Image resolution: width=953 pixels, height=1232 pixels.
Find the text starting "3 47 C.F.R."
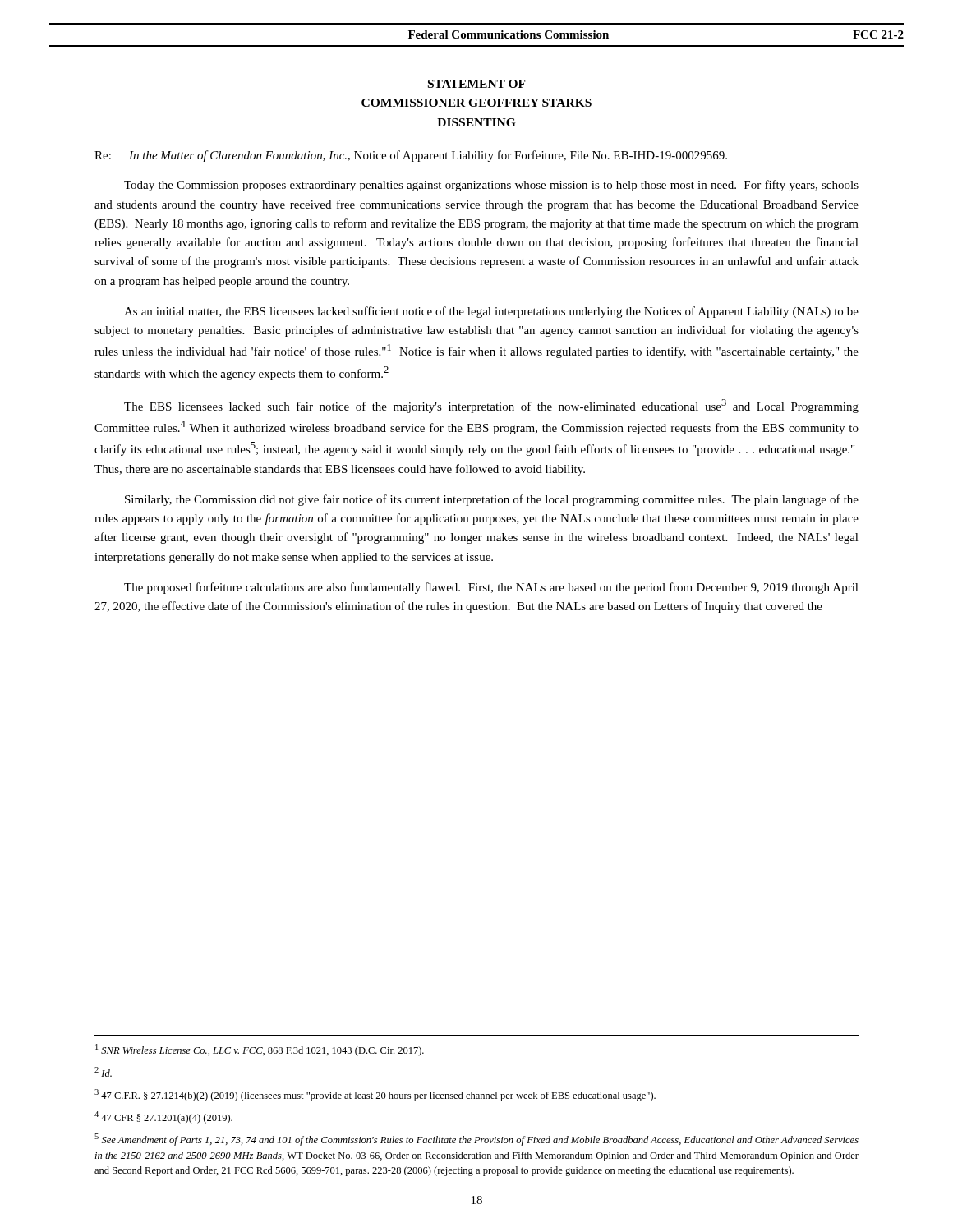coord(375,1094)
